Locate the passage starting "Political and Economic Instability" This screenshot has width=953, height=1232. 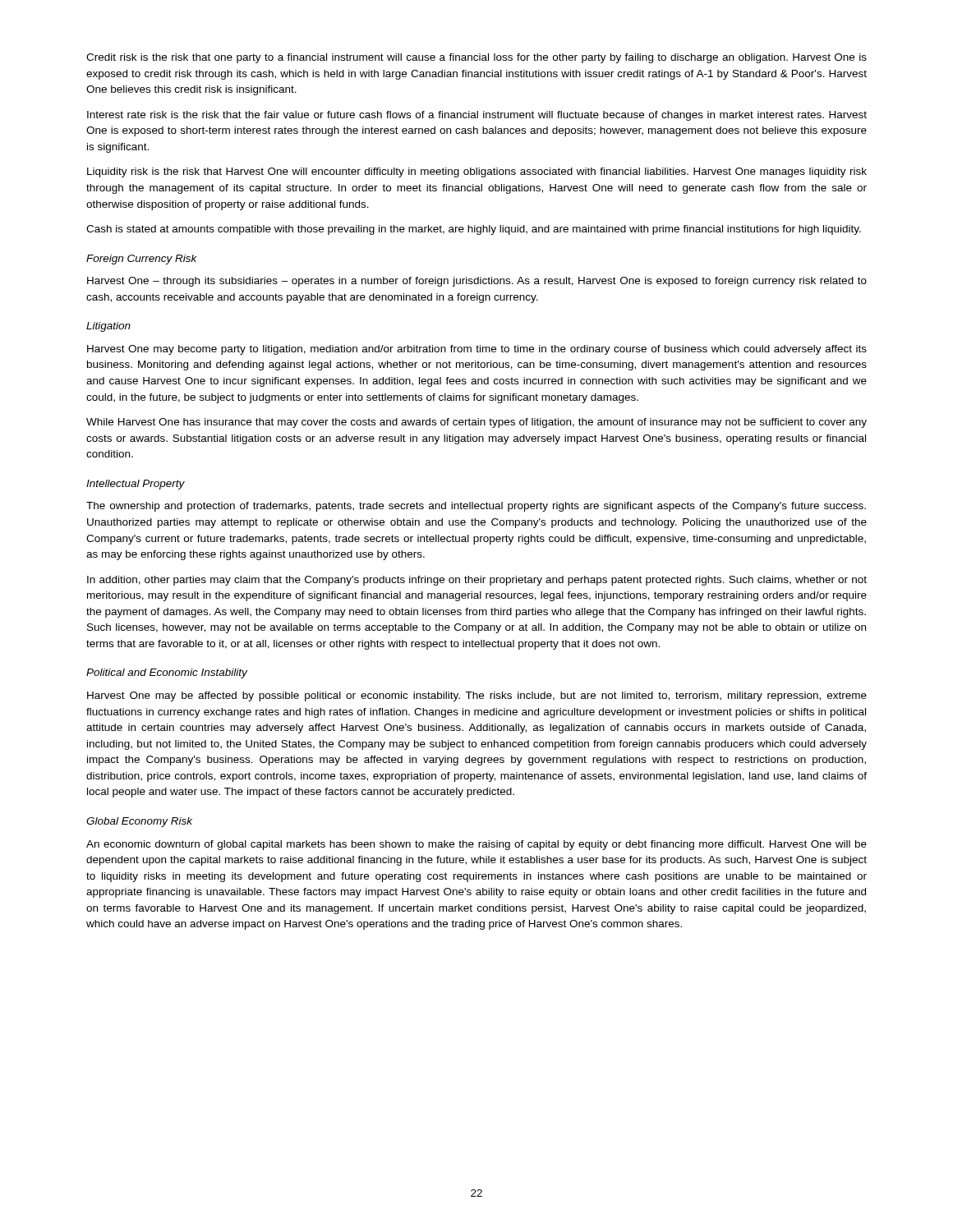(x=167, y=673)
